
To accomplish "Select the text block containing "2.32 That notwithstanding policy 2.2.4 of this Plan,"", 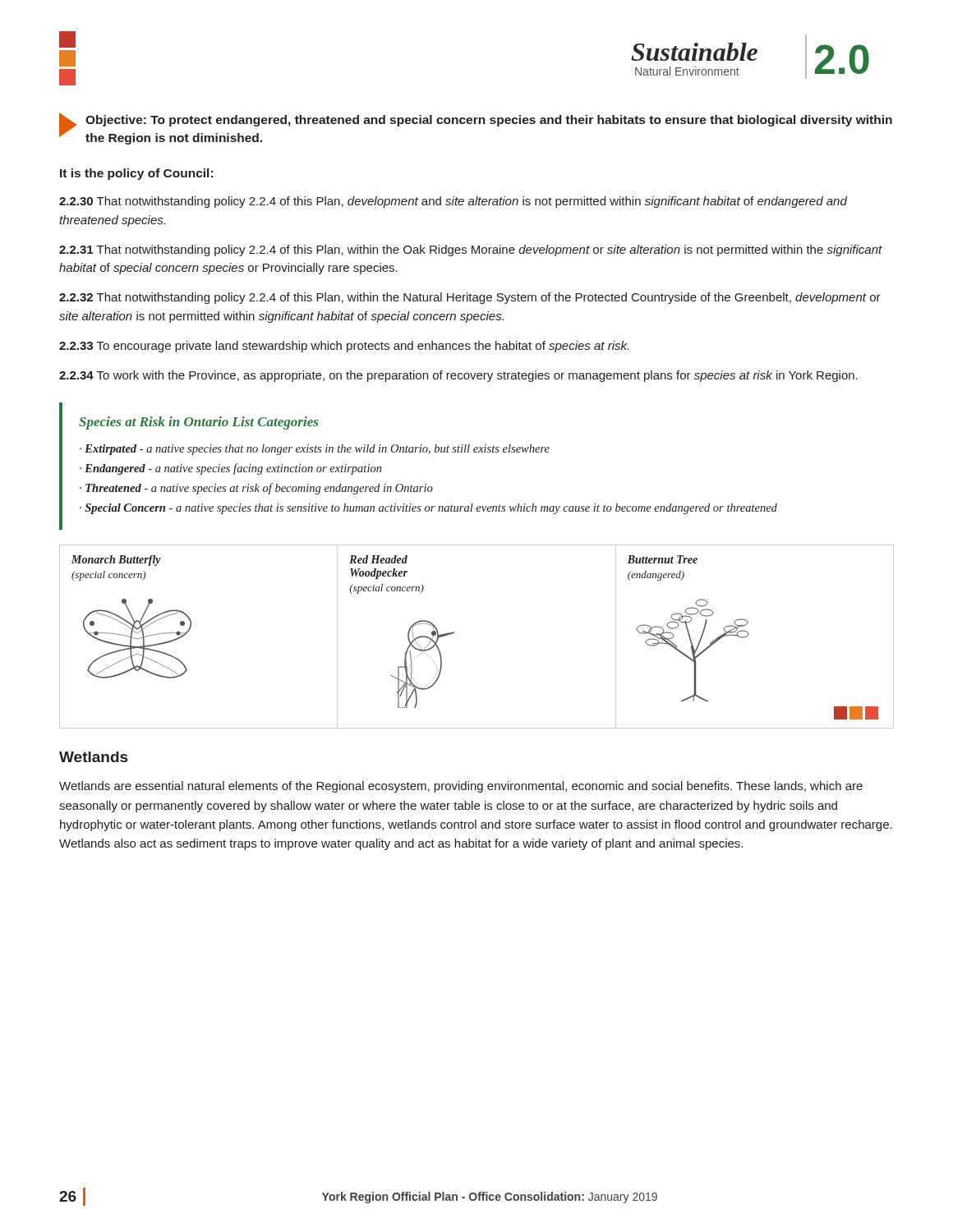I will (470, 306).
